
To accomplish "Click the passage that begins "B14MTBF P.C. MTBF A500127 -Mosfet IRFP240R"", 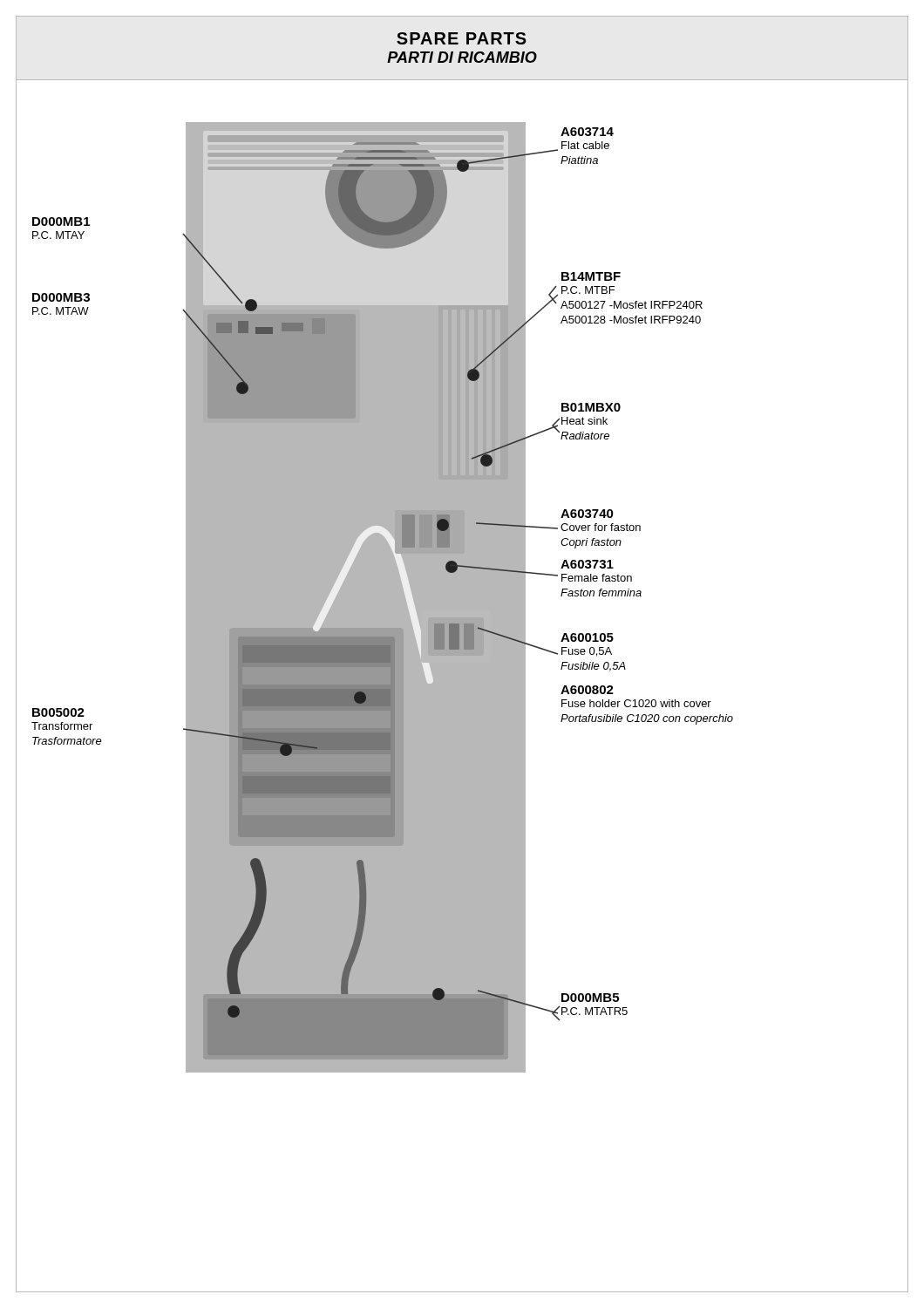I will (x=591, y=276).
